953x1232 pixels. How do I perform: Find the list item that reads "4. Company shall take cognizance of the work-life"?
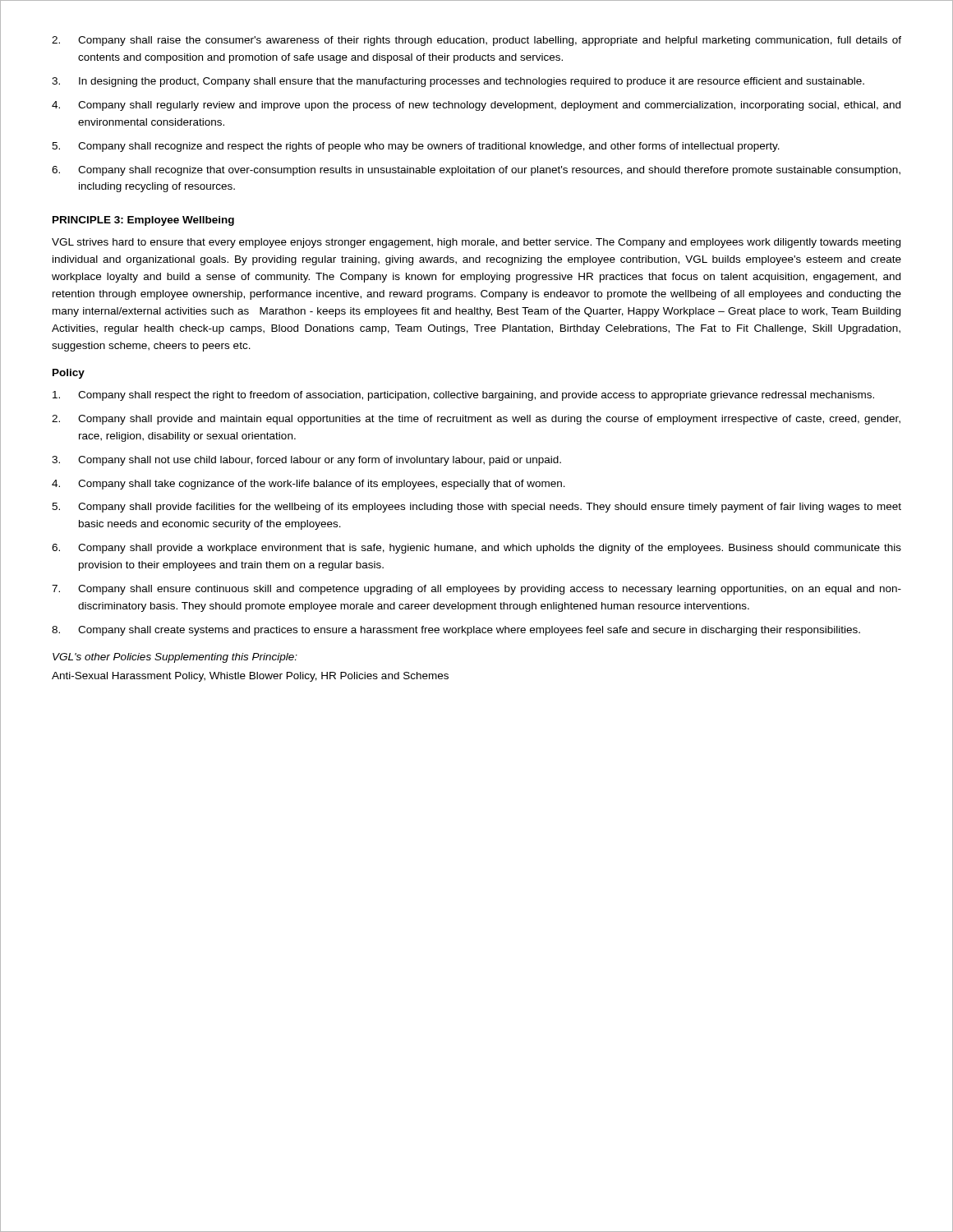[476, 484]
